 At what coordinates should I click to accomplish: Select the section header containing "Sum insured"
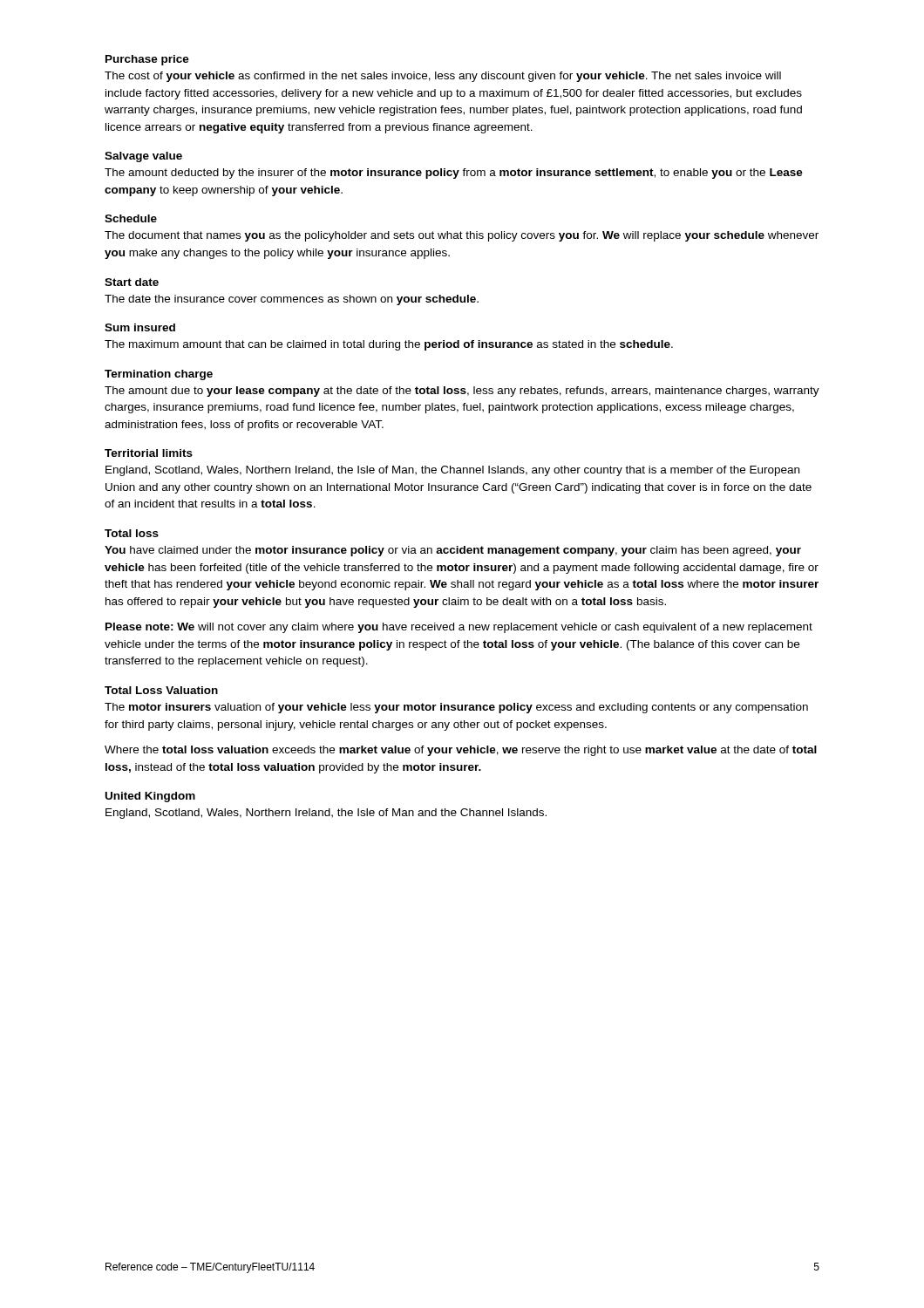coord(140,328)
